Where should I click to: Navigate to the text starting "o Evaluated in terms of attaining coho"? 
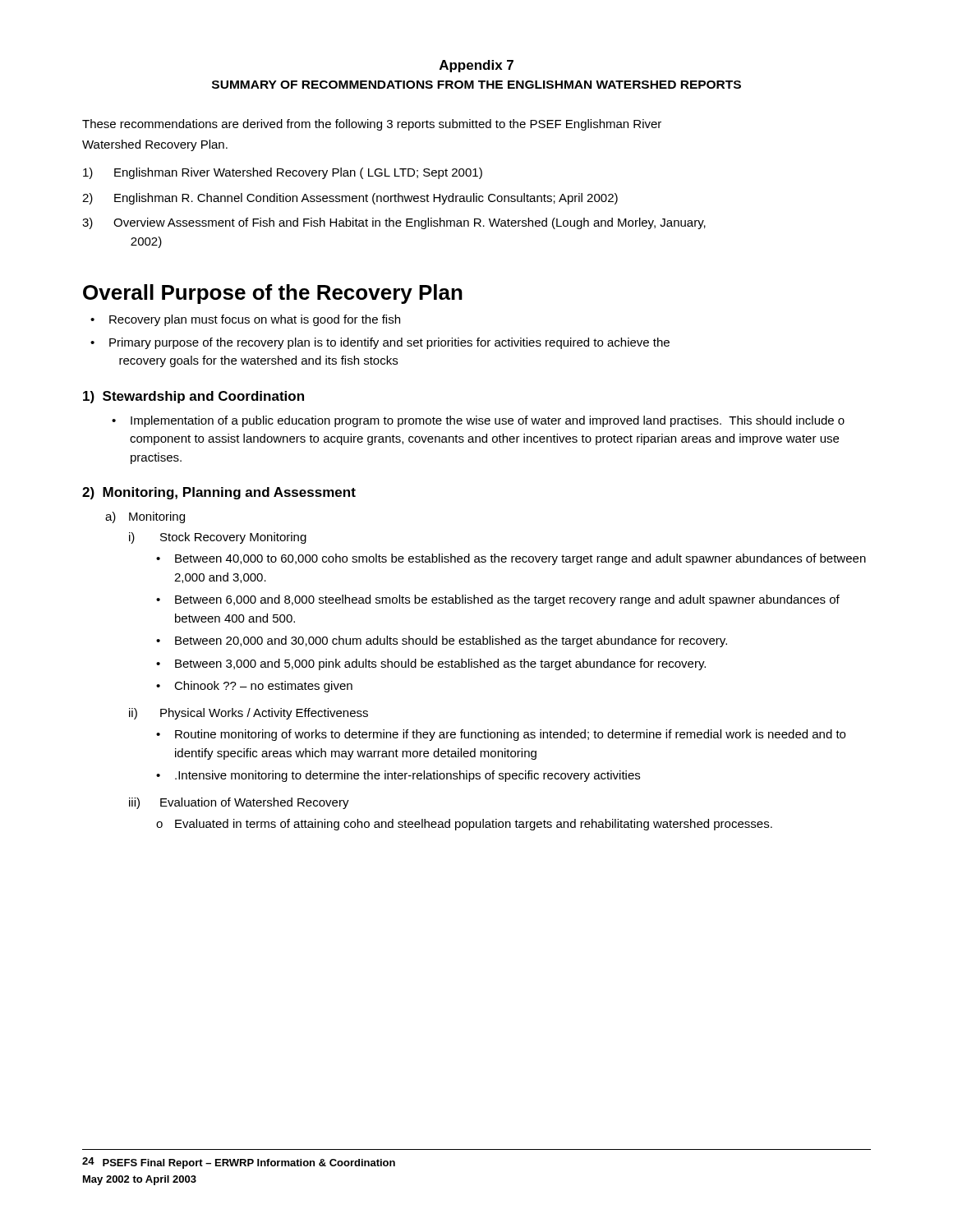pos(464,824)
